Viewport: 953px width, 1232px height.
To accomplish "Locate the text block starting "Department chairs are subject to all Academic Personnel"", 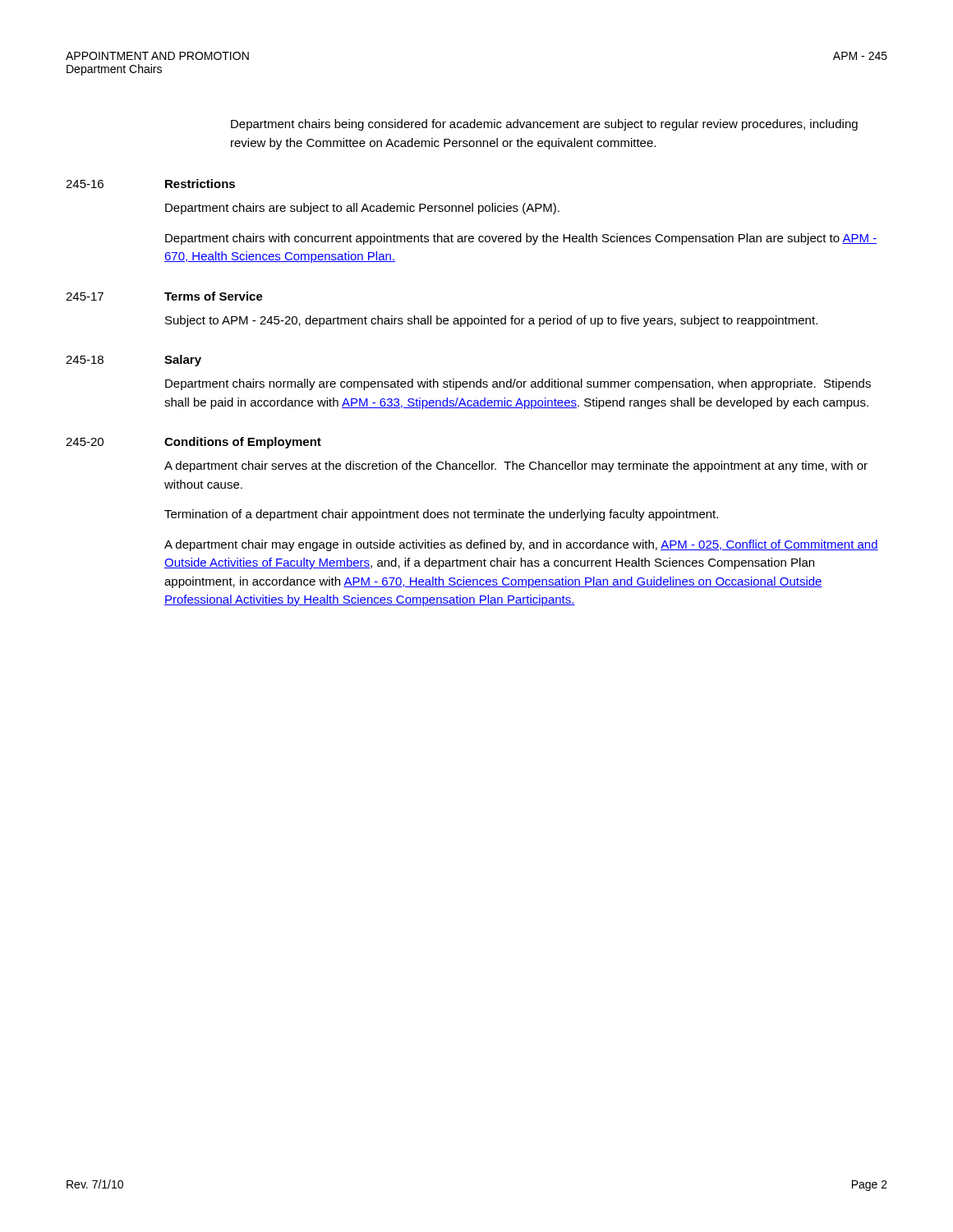I will point(362,207).
